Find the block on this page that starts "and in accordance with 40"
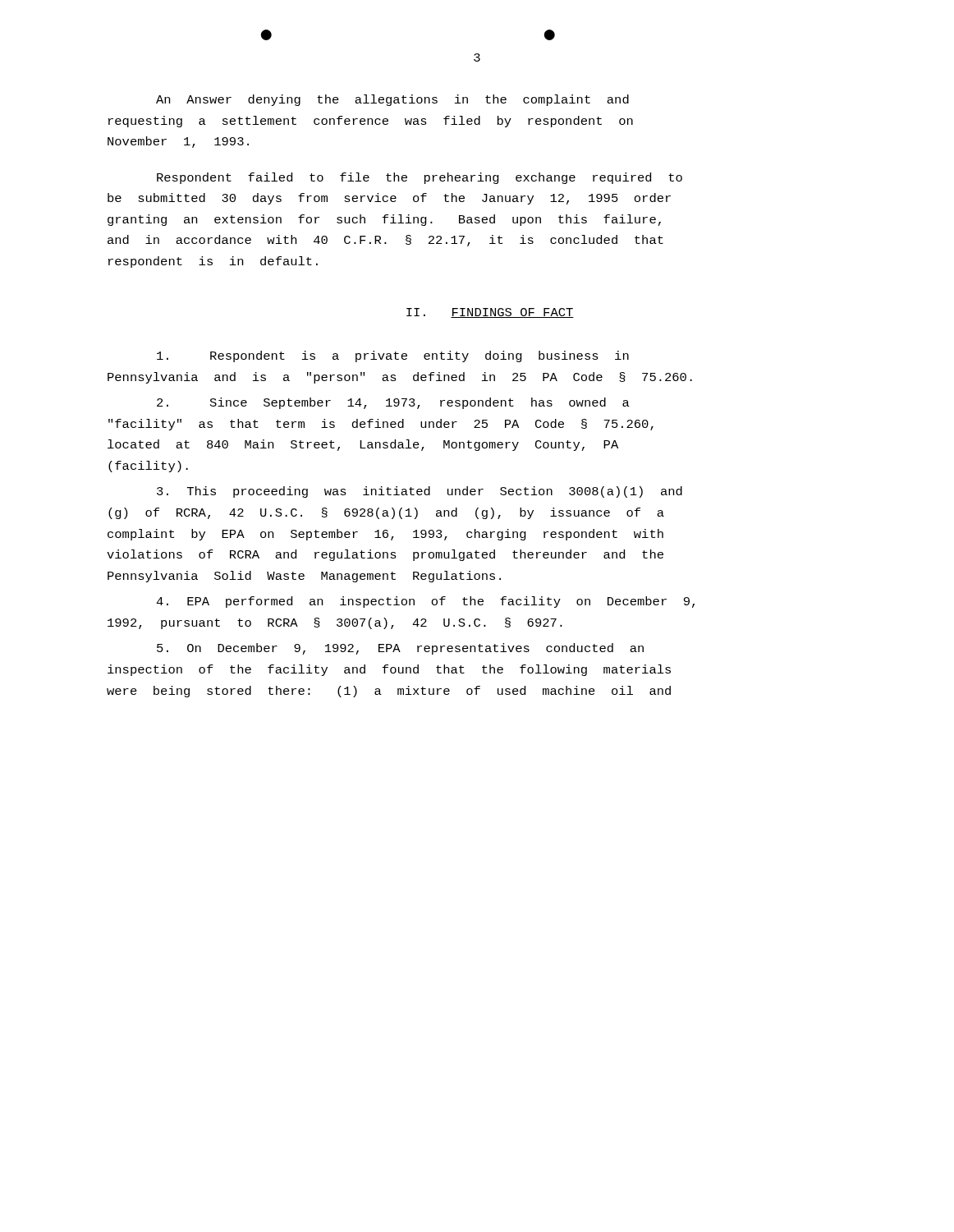Screen dimensions: 1232x954 point(385,241)
